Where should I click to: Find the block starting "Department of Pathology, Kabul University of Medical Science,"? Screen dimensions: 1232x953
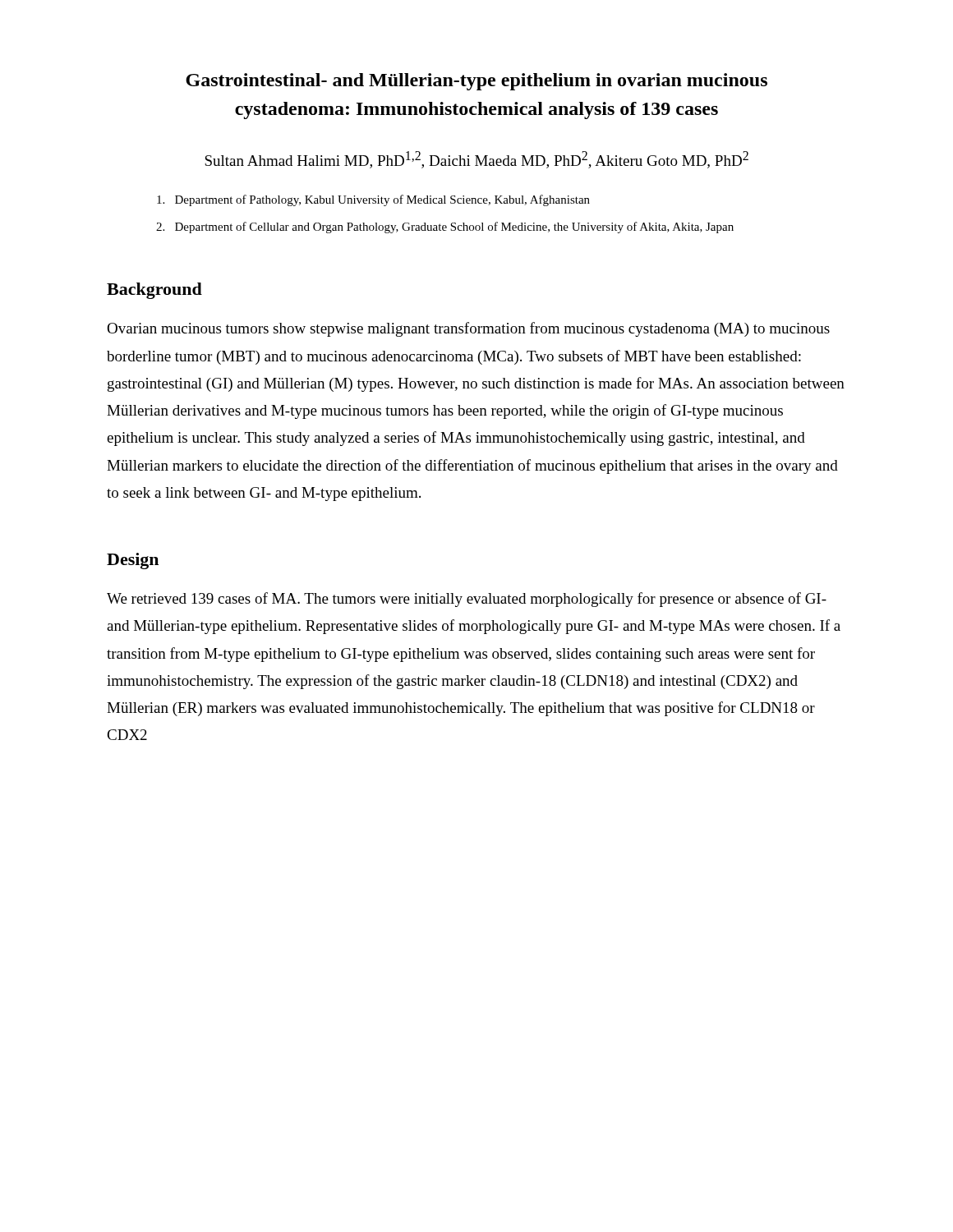(373, 200)
